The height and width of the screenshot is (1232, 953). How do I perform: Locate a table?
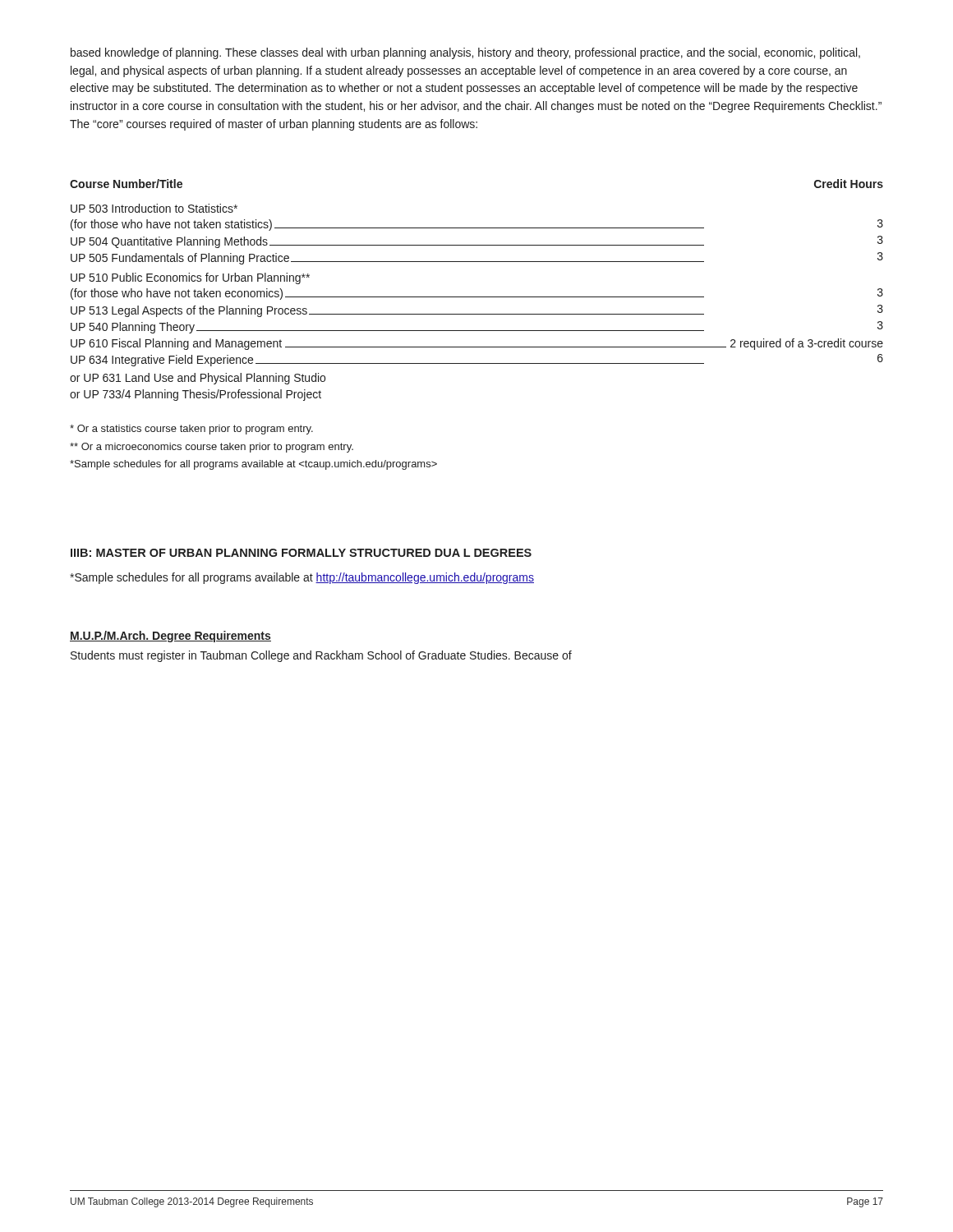[x=476, y=288]
